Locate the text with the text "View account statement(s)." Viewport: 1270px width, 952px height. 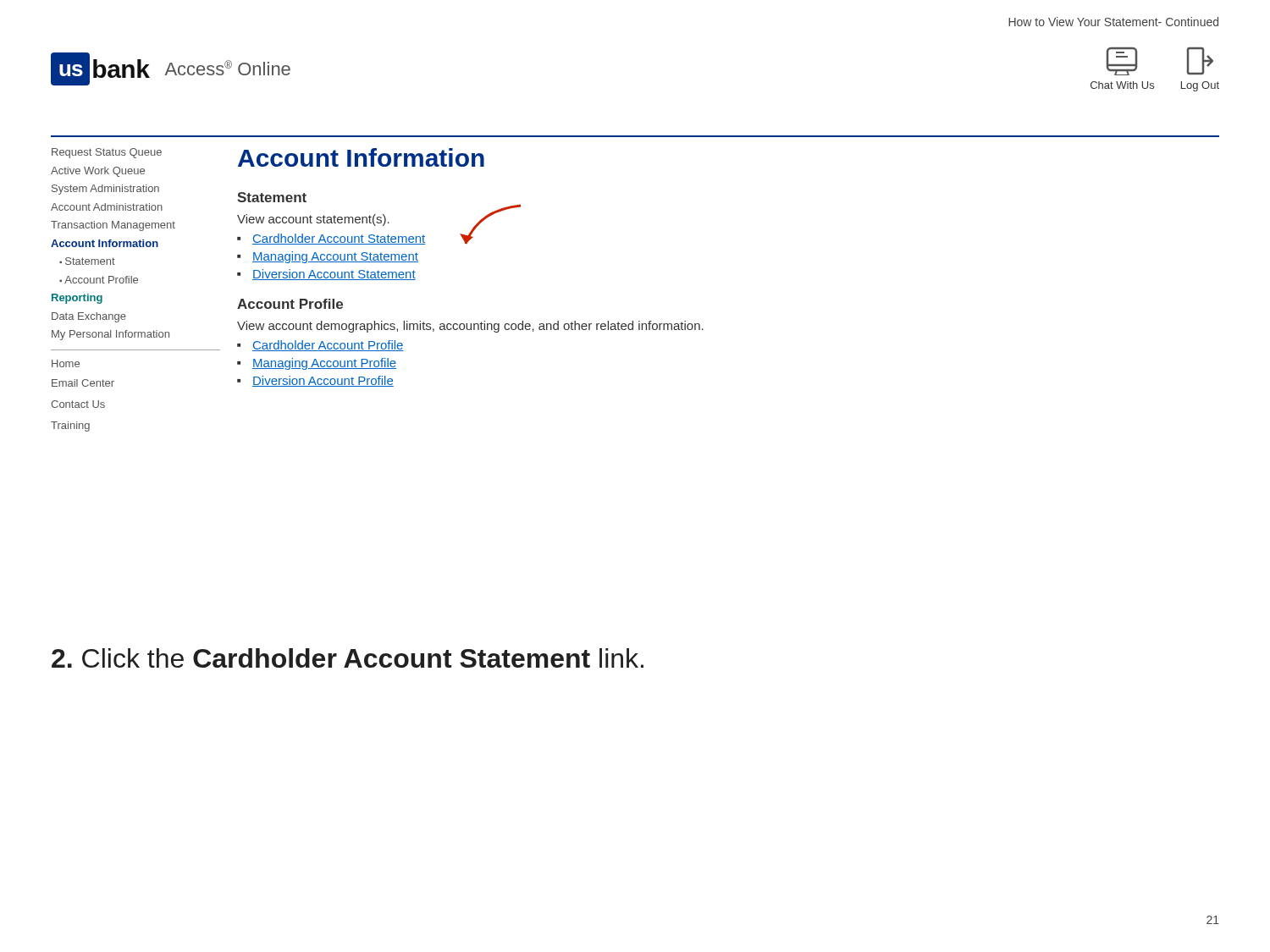(314, 219)
